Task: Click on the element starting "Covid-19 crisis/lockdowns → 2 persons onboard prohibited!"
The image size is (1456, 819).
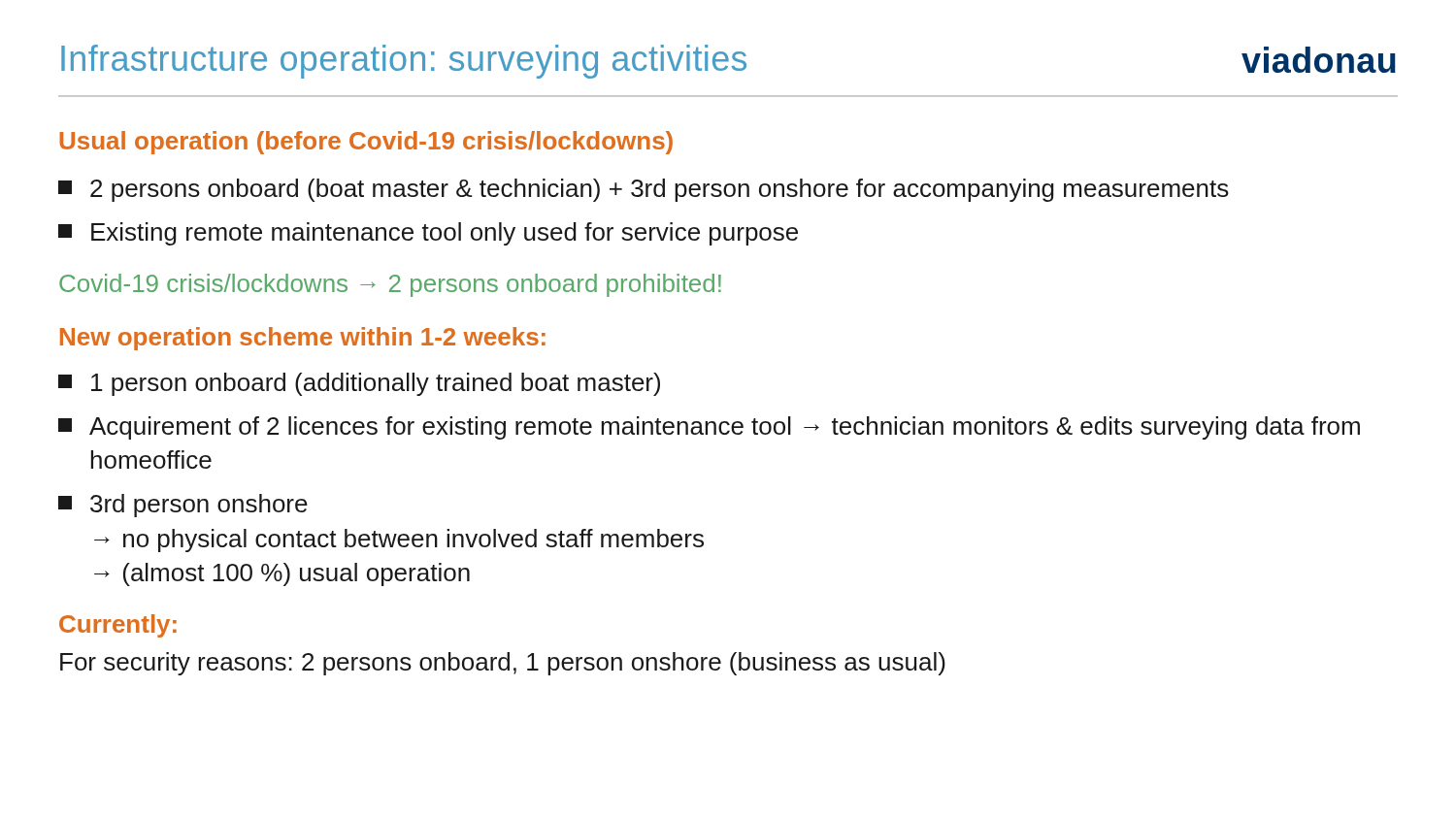Action: [391, 284]
